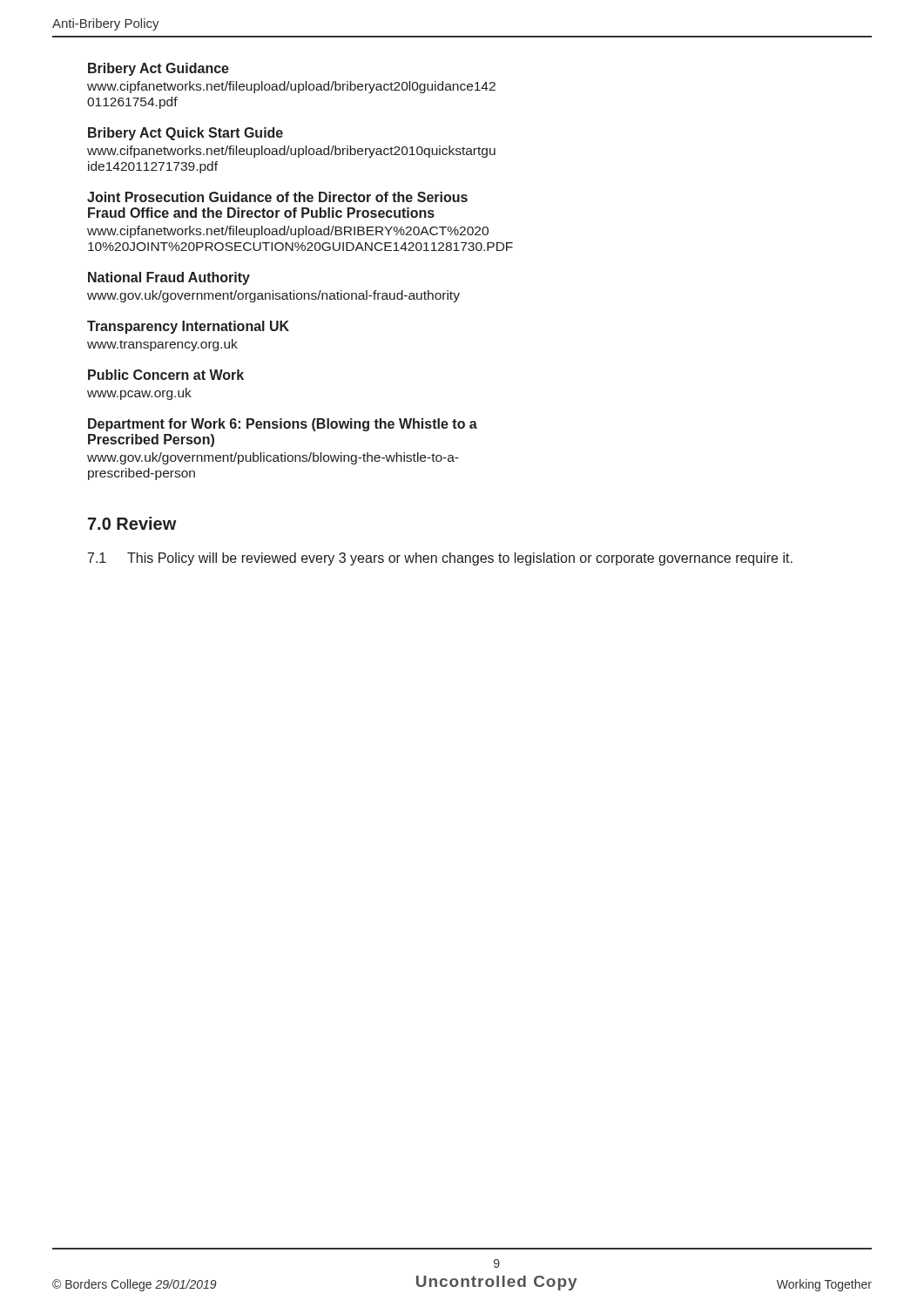924x1307 pixels.
Task: Point to the block starting "National Fraud Authority"
Action: click(169, 278)
